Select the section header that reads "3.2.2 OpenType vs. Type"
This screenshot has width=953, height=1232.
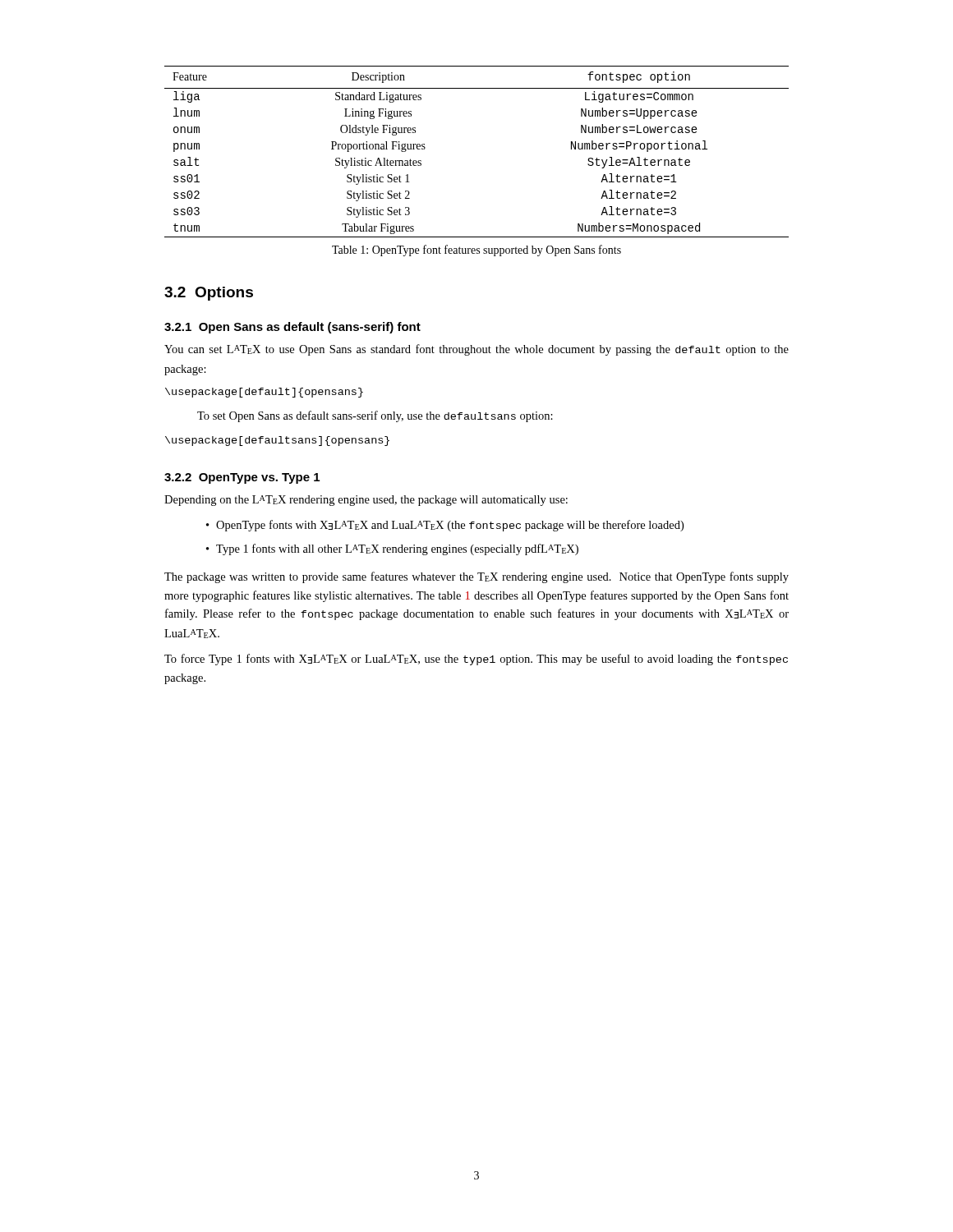(242, 477)
